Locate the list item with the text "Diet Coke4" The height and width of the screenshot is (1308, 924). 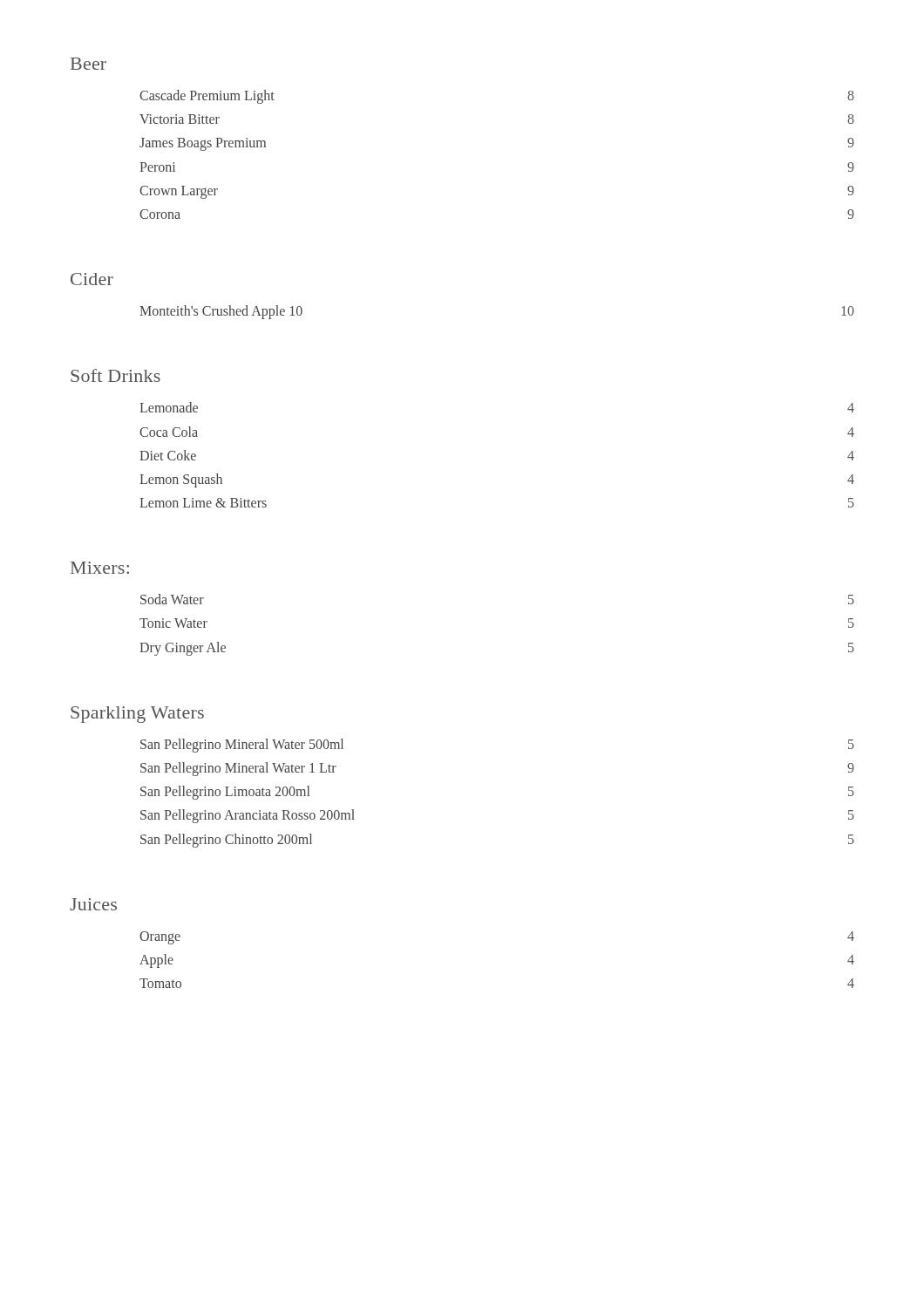[170, 453]
